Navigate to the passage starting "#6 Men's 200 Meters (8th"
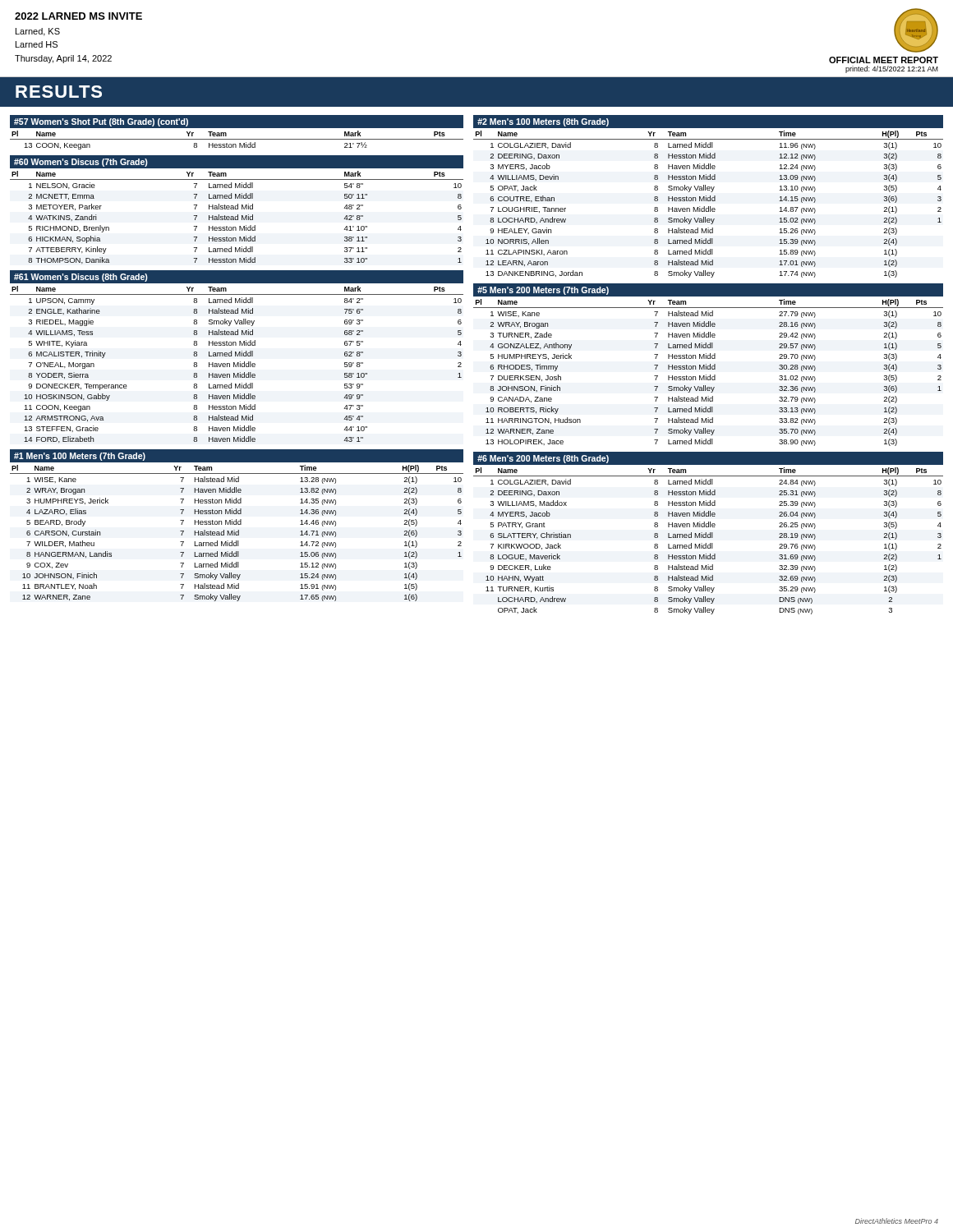The height and width of the screenshot is (1232, 953). tap(543, 458)
